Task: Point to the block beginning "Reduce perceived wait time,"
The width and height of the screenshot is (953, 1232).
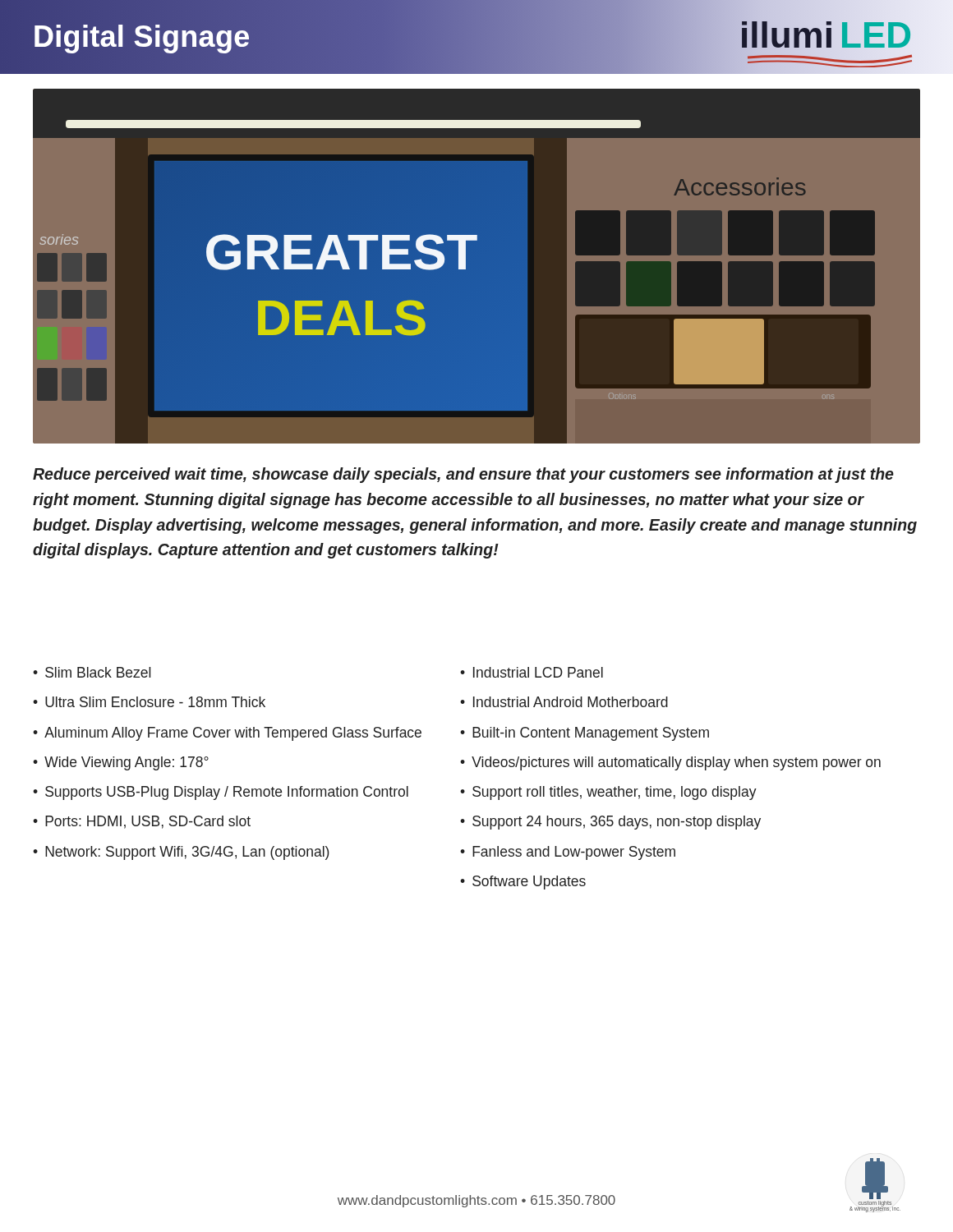Action: (x=476, y=512)
